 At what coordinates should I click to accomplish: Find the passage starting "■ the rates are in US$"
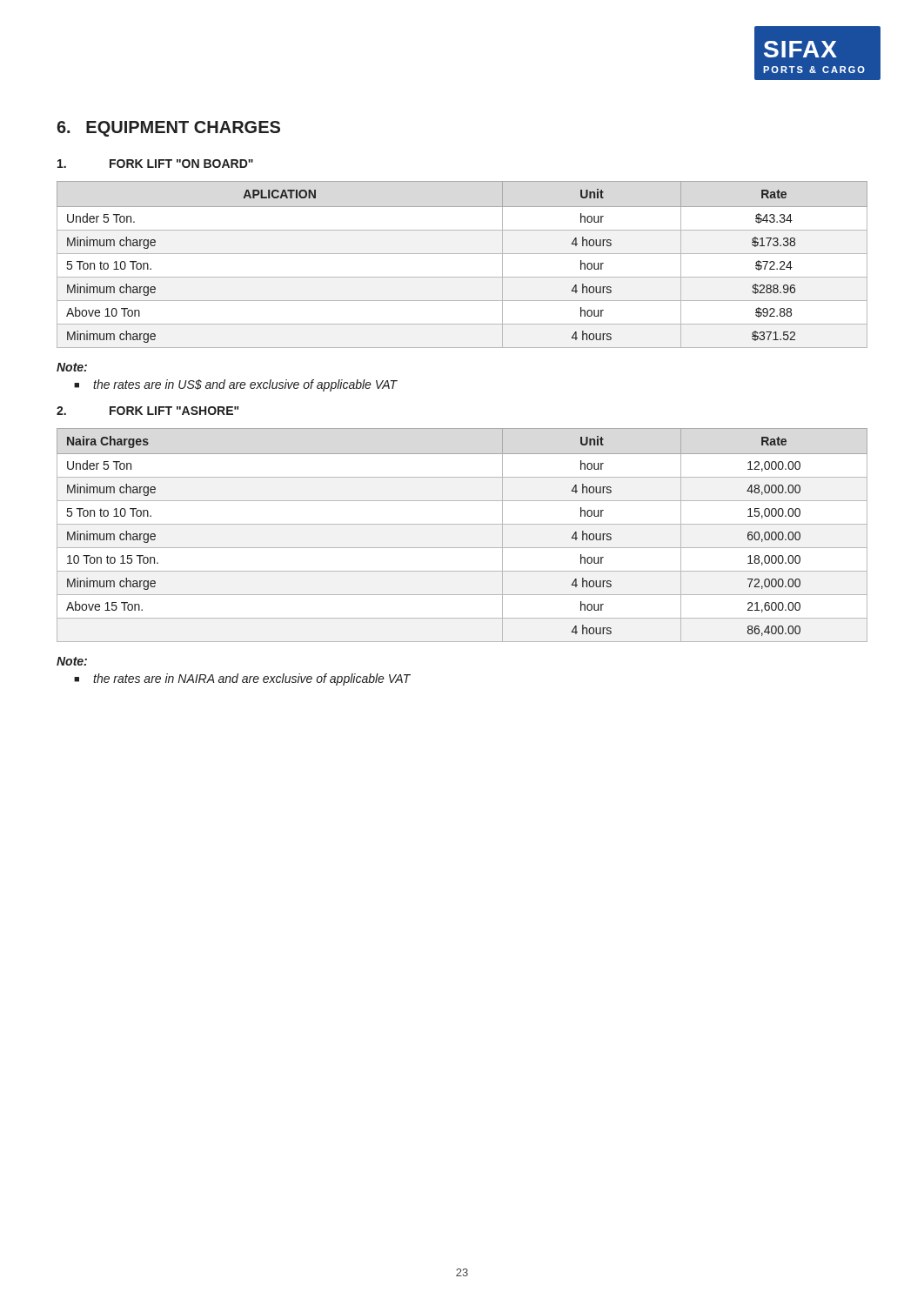235,385
